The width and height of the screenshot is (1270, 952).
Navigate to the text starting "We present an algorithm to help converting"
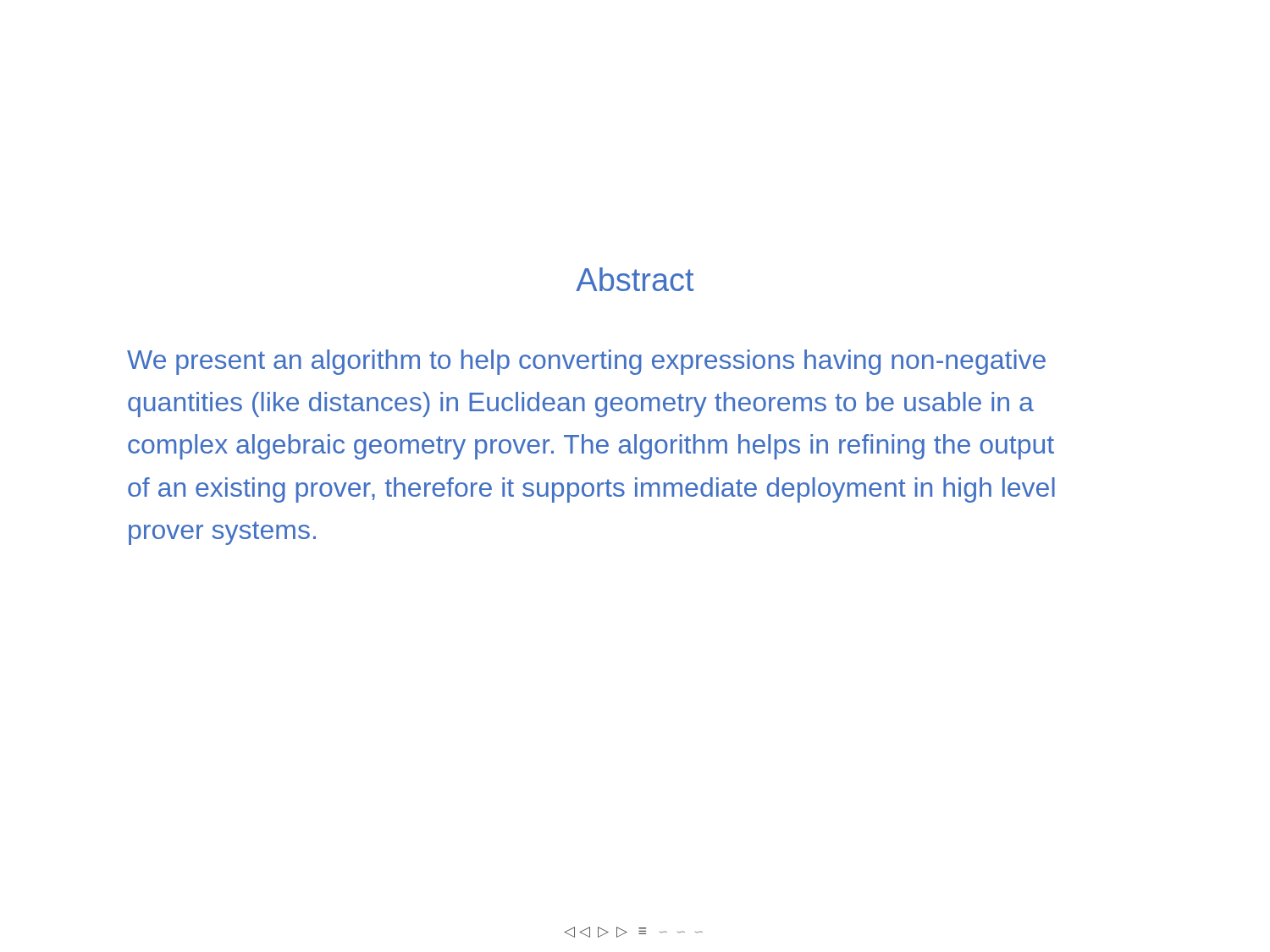coord(592,445)
